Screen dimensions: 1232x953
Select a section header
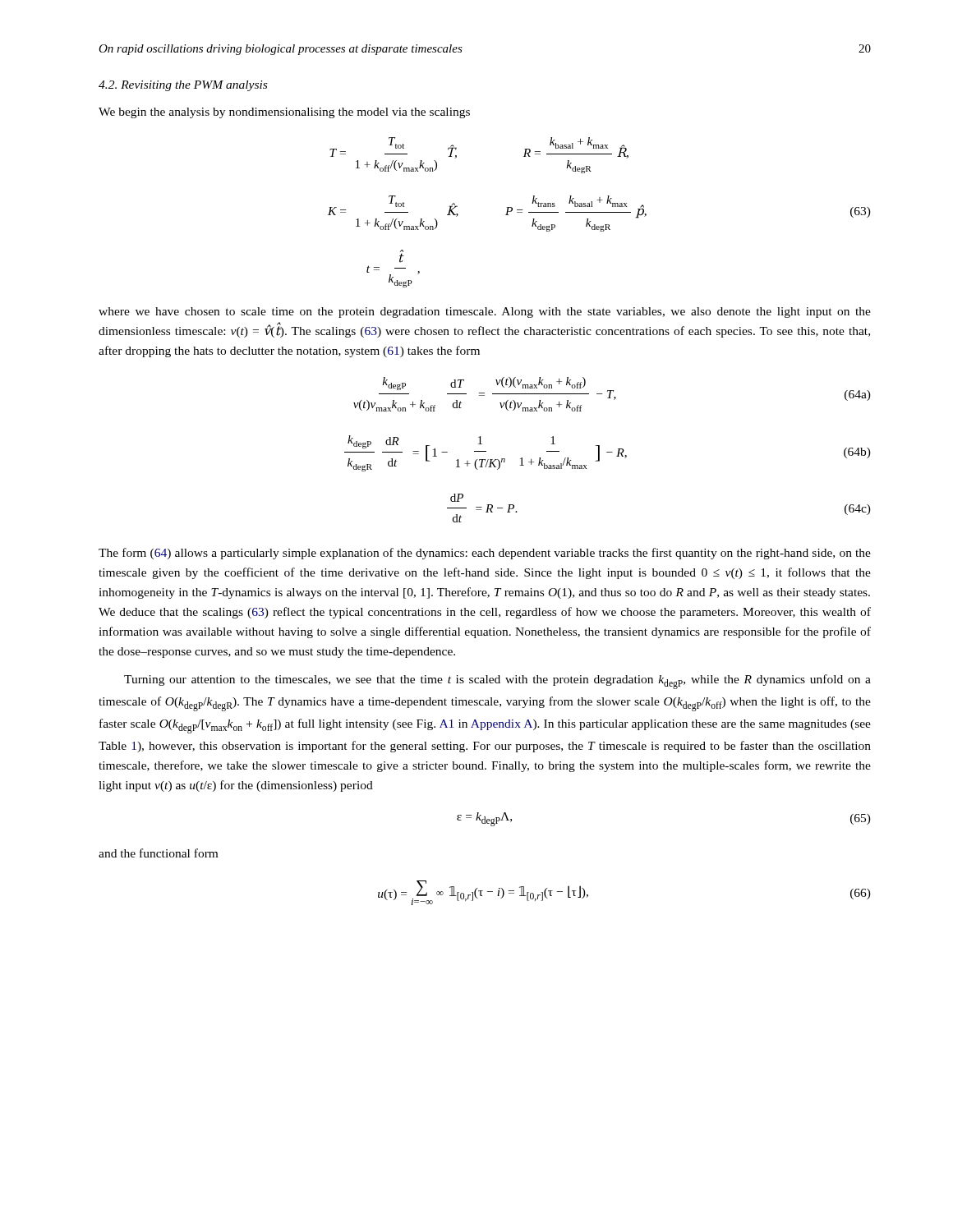click(x=183, y=84)
